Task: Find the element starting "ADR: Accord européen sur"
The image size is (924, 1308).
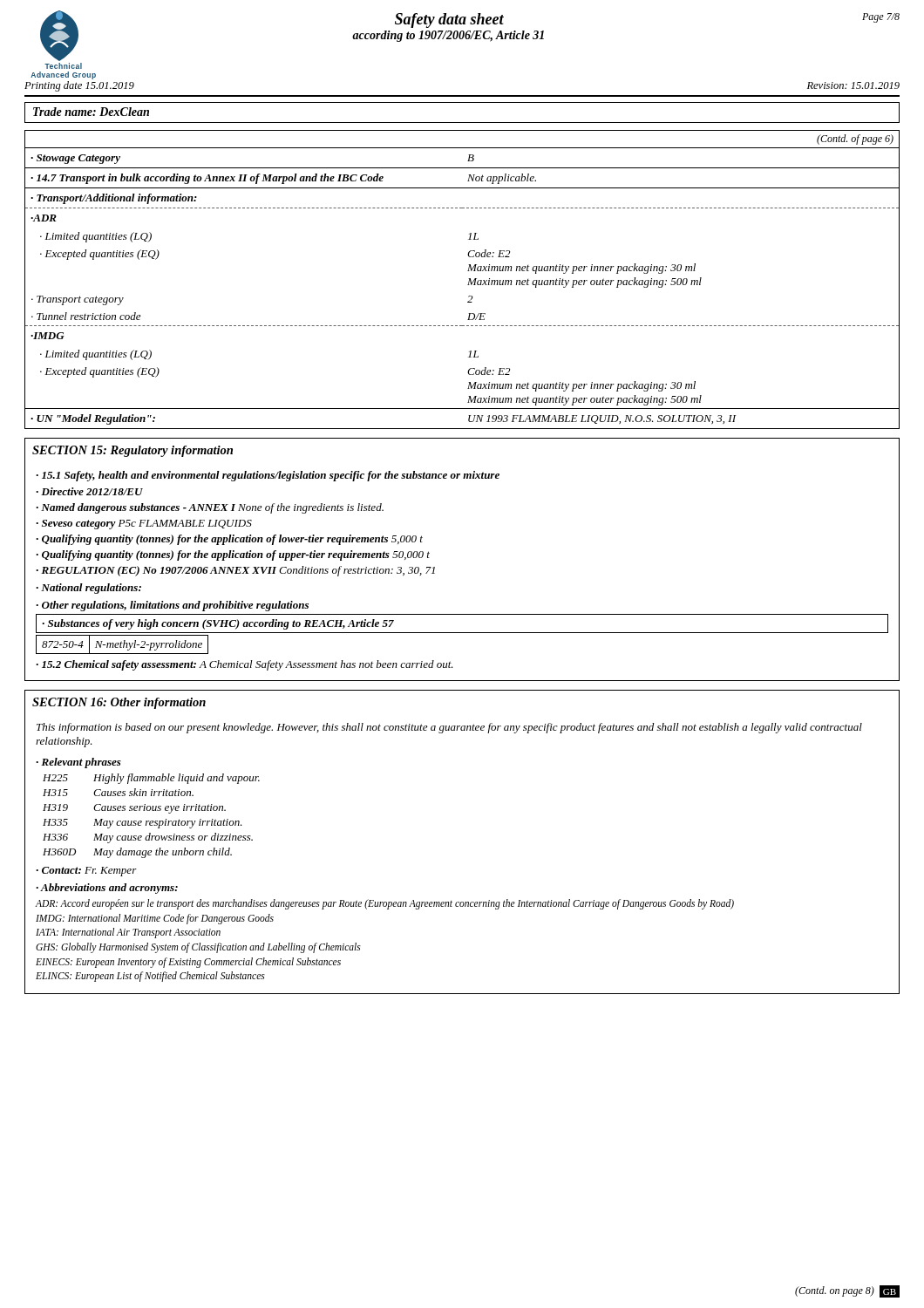Action: coord(385,904)
